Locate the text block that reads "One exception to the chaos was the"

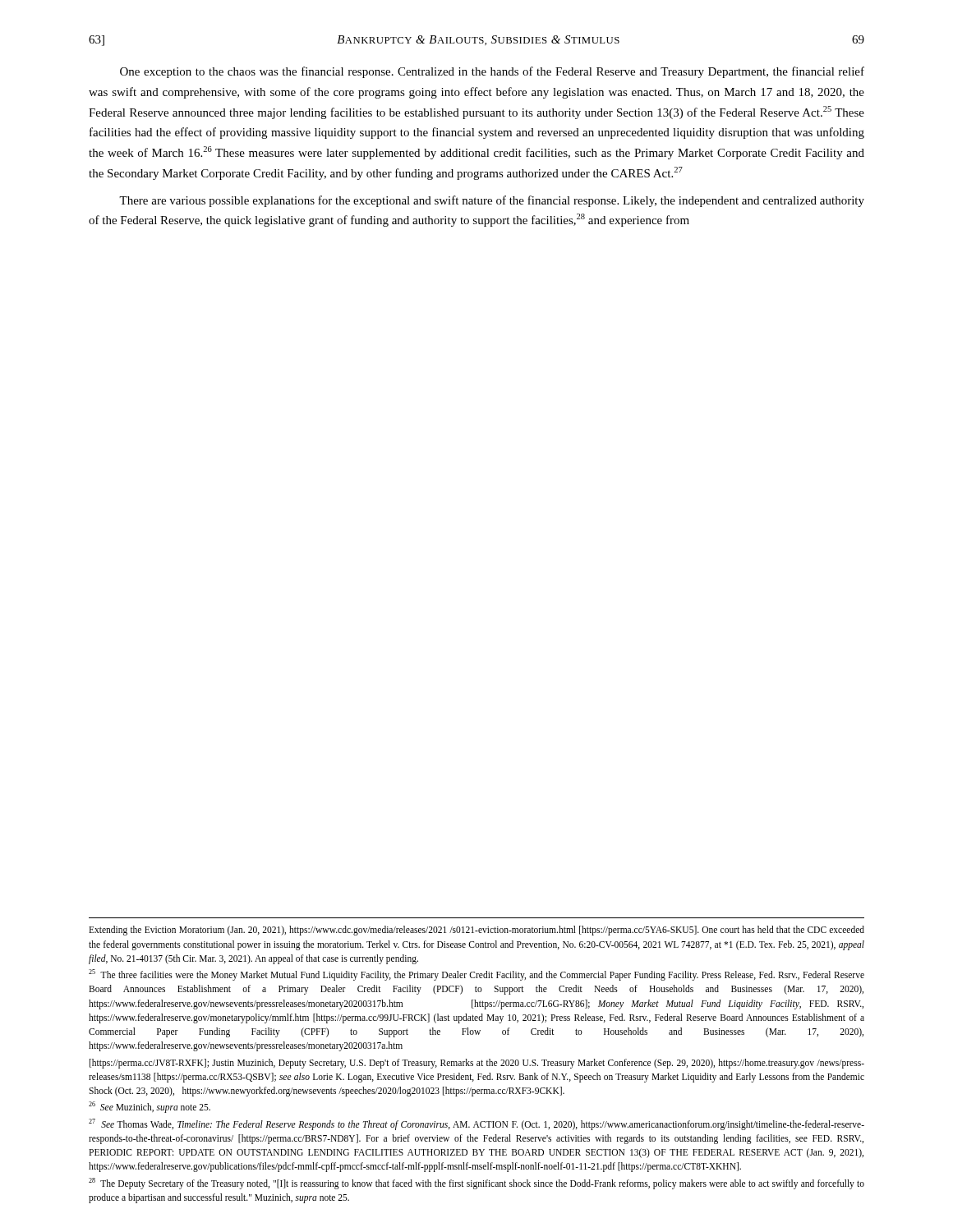click(x=476, y=146)
